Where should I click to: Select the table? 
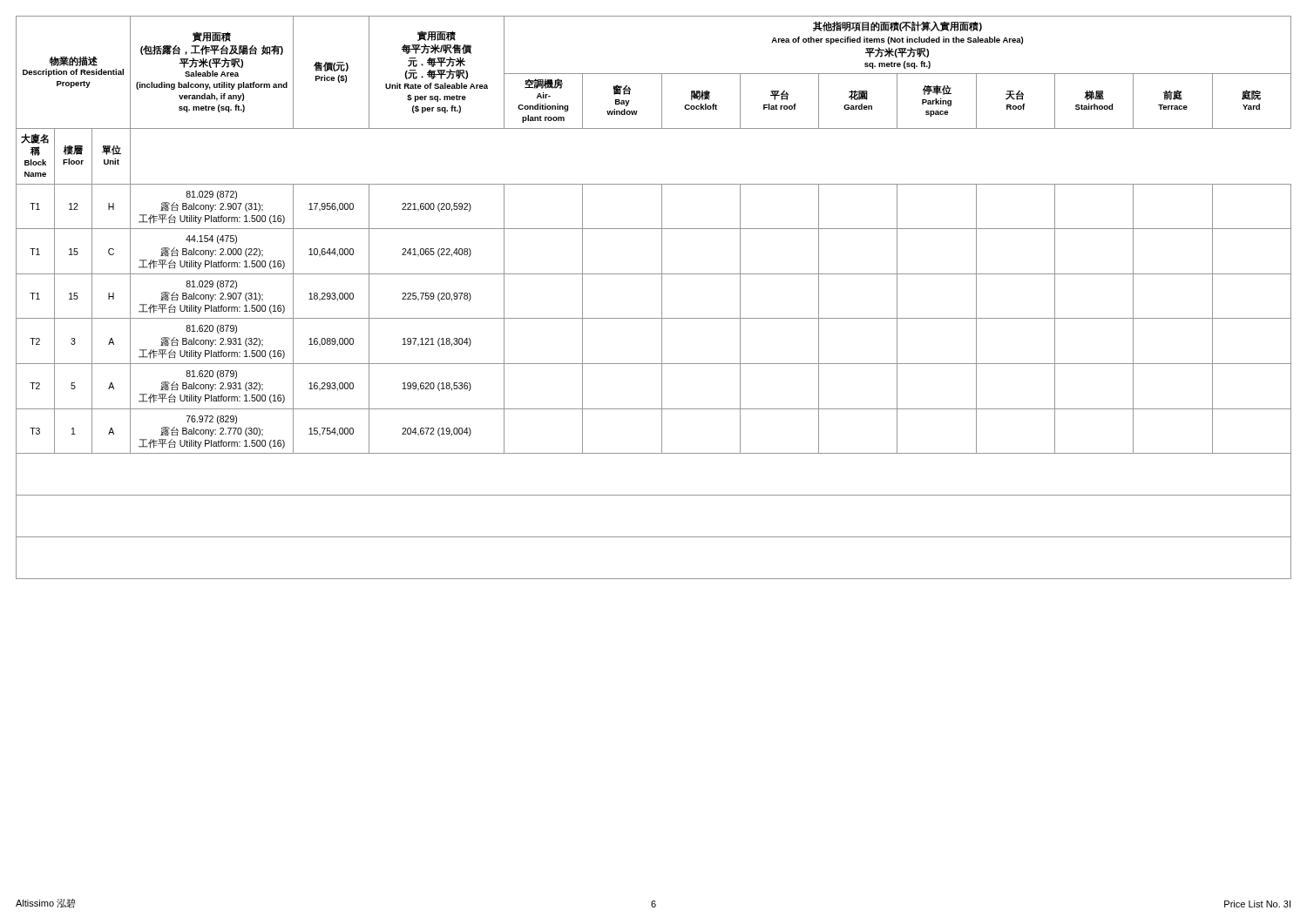[x=654, y=297]
